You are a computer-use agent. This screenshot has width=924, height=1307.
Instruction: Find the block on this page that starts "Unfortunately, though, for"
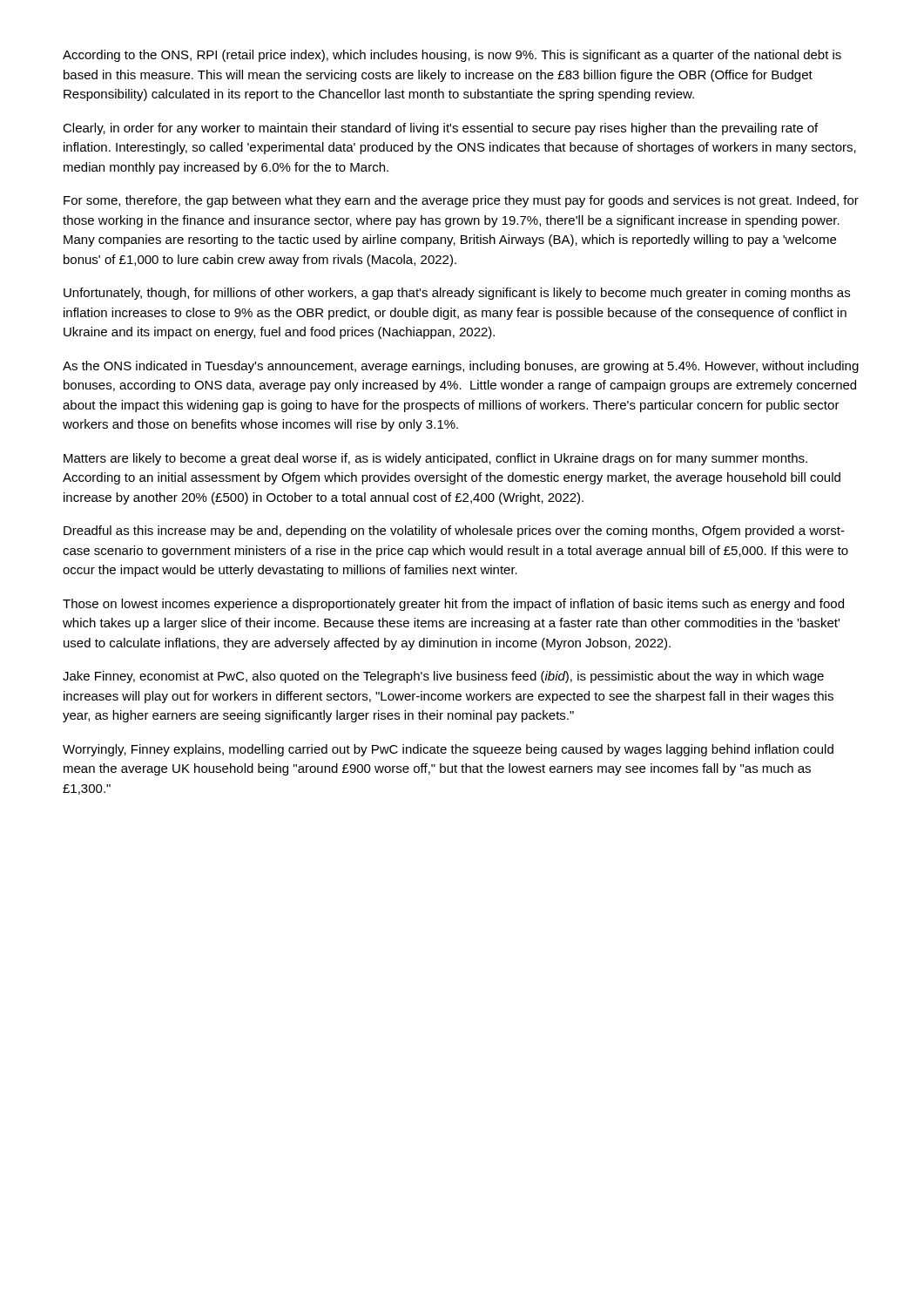tap(457, 312)
